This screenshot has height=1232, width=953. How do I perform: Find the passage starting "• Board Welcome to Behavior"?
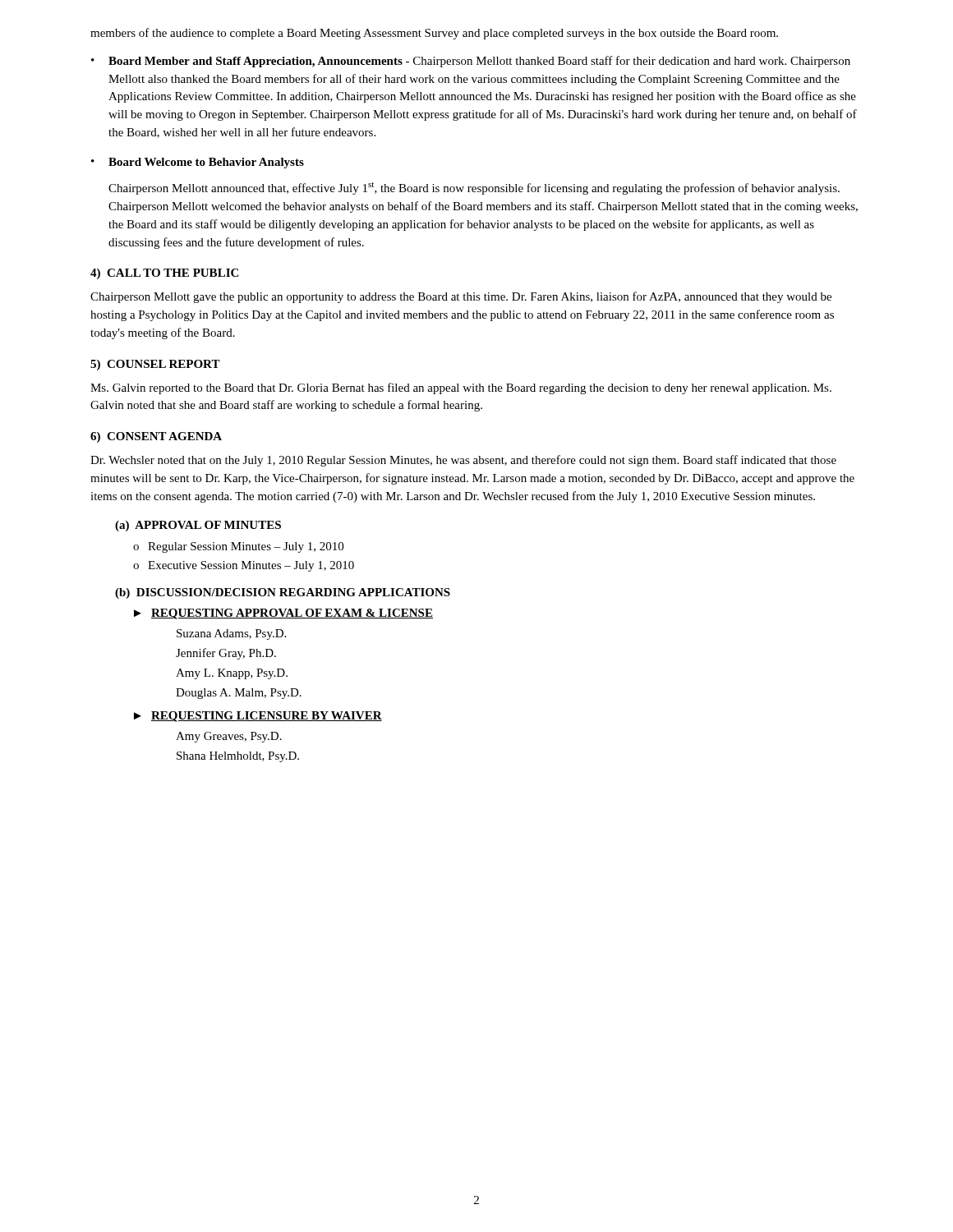tap(476, 202)
